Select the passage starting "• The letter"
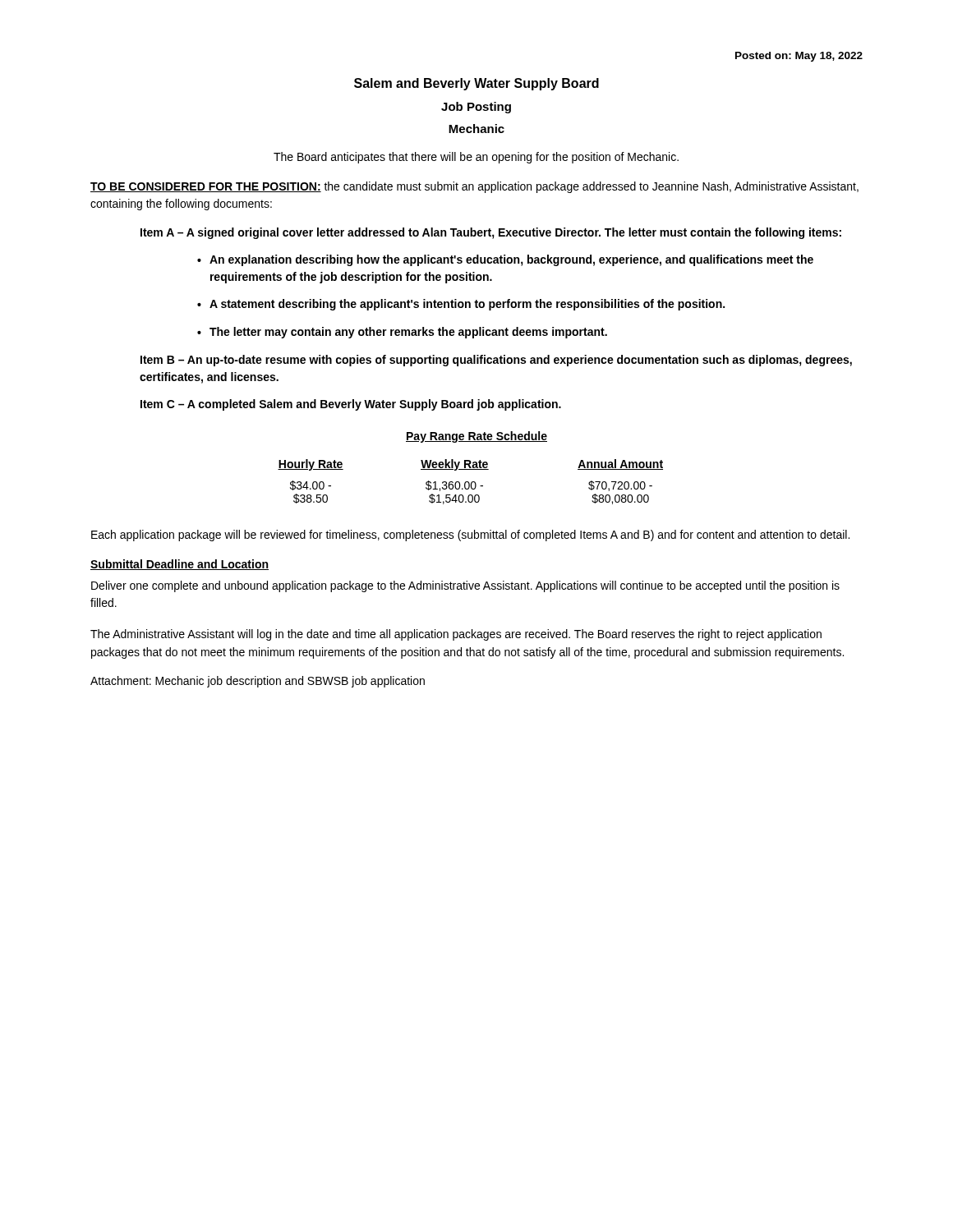The height and width of the screenshot is (1232, 953). pos(402,333)
